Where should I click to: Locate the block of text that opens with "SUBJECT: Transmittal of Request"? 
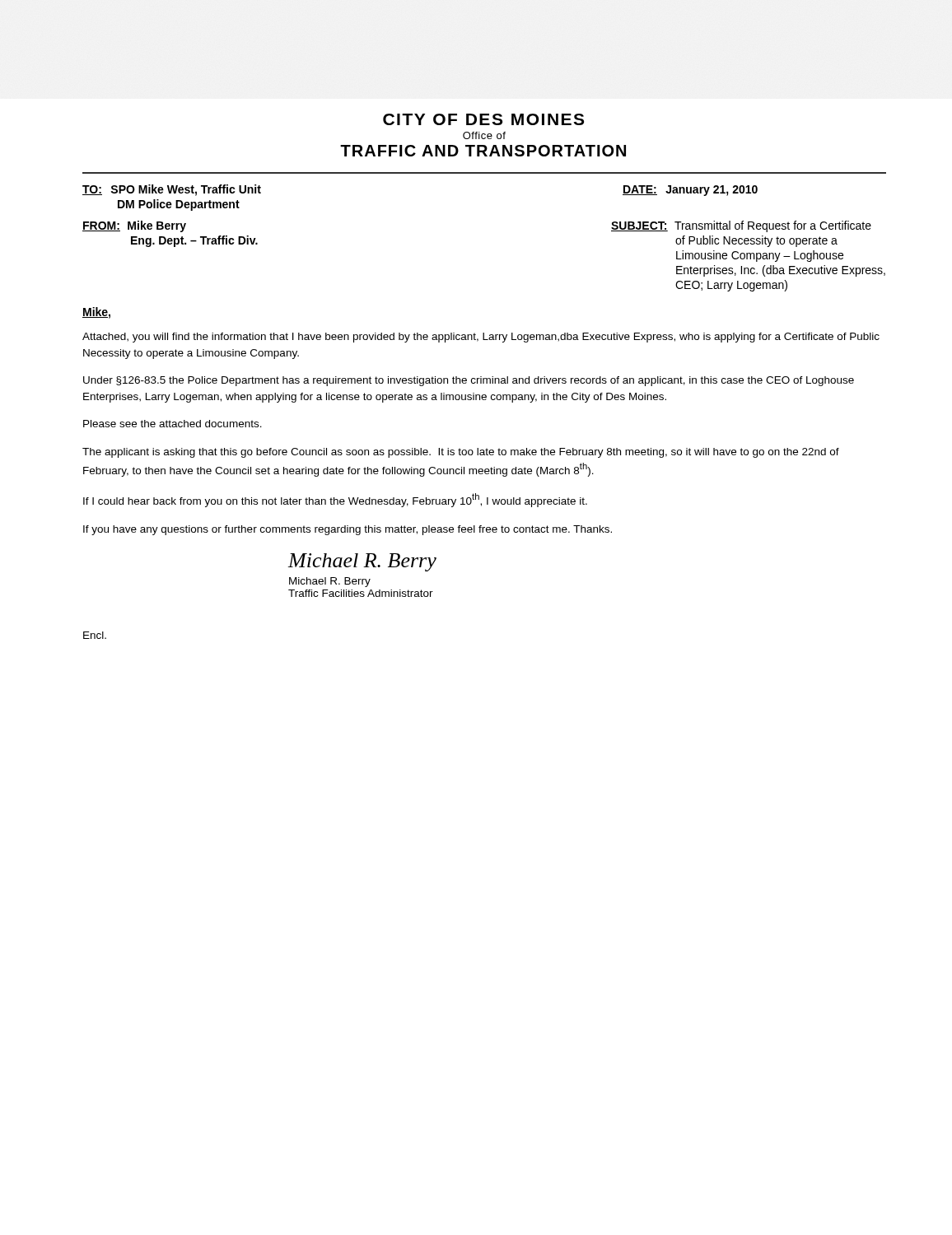pyautogui.click(x=749, y=255)
